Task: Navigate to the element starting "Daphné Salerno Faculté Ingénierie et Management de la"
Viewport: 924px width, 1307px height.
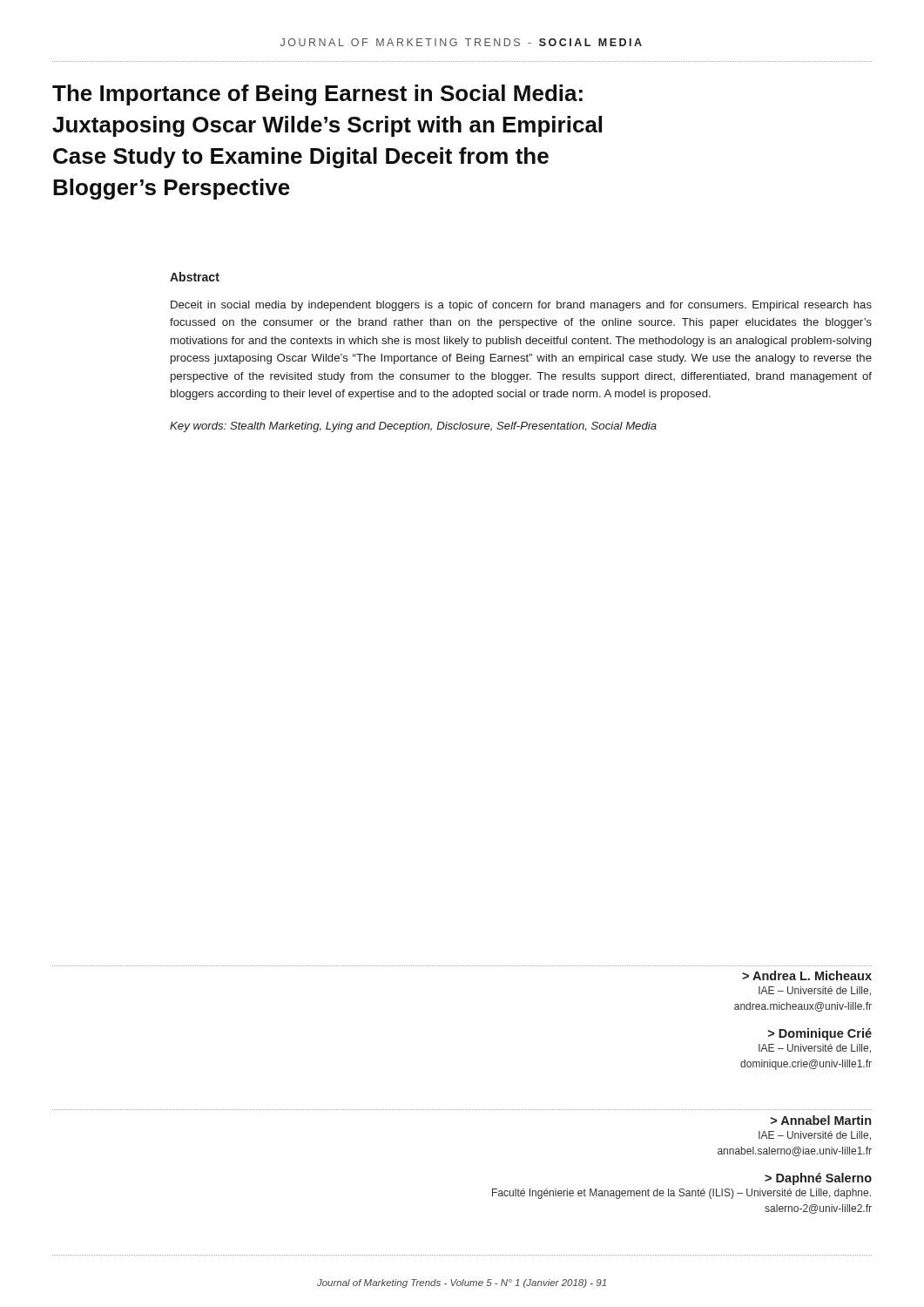Action: (818, 1179)
